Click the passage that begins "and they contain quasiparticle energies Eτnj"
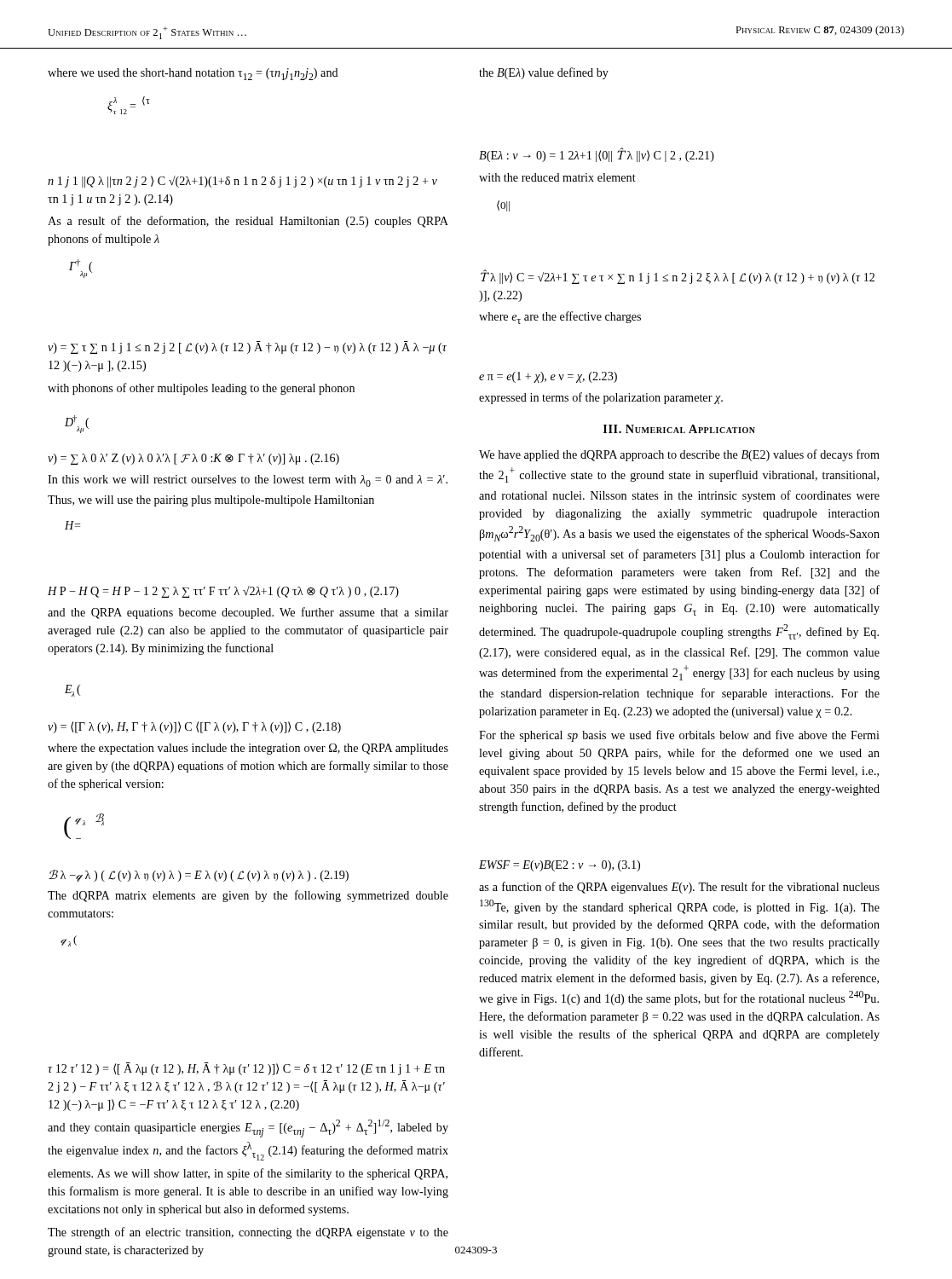 248,1166
